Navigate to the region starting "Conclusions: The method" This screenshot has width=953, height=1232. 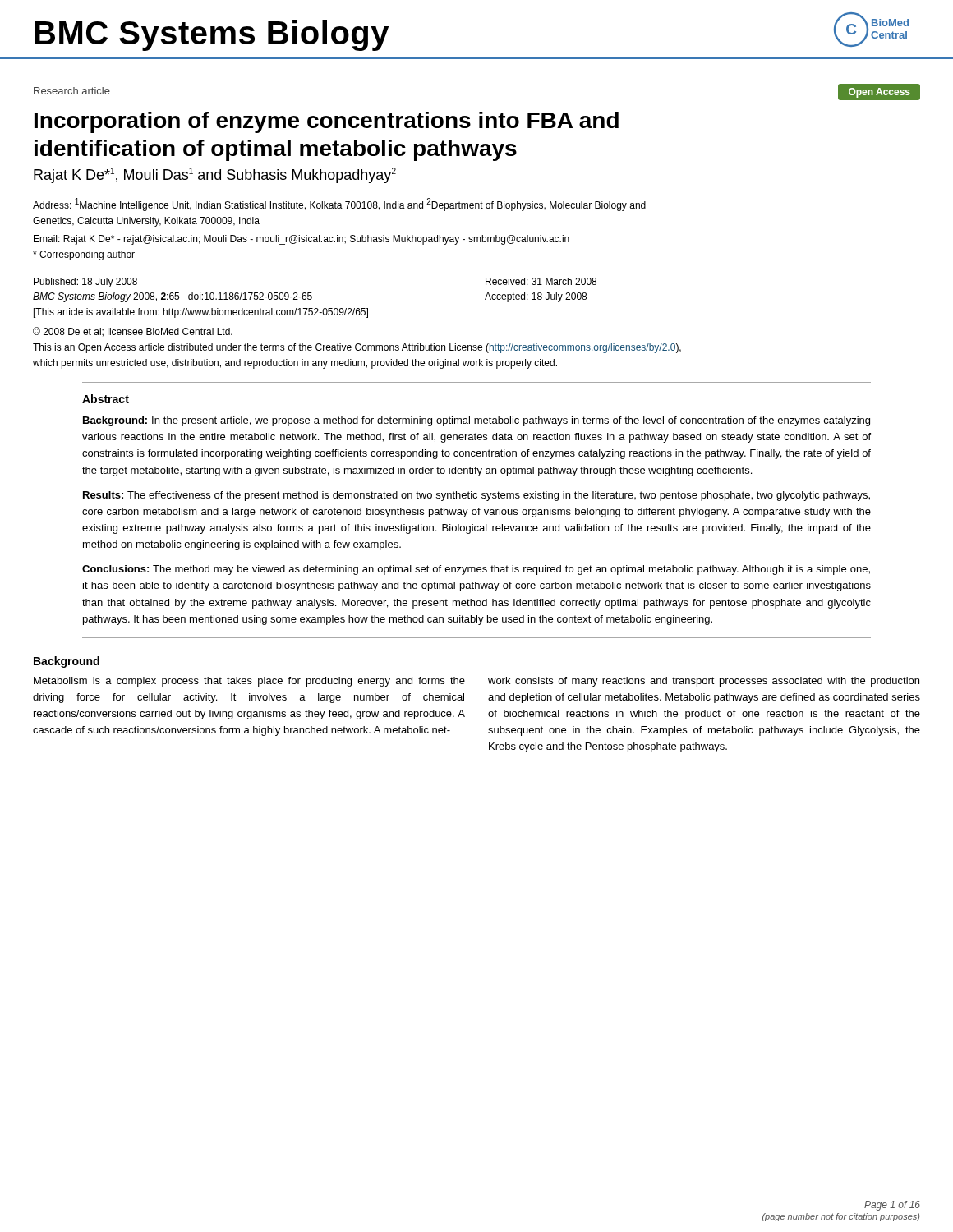click(x=476, y=594)
